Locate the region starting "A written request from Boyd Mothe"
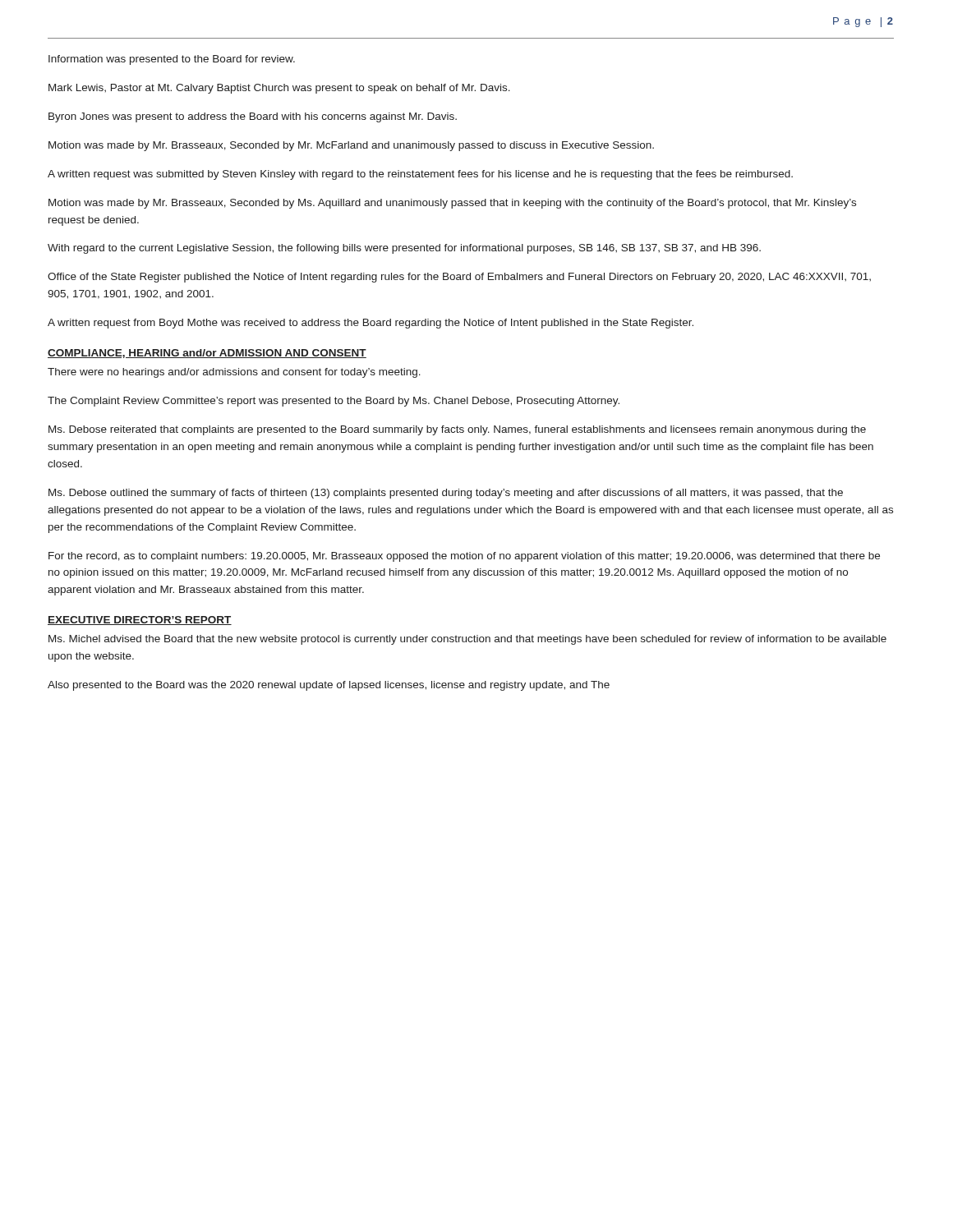Image resolution: width=953 pixels, height=1232 pixels. [x=371, y=323]
